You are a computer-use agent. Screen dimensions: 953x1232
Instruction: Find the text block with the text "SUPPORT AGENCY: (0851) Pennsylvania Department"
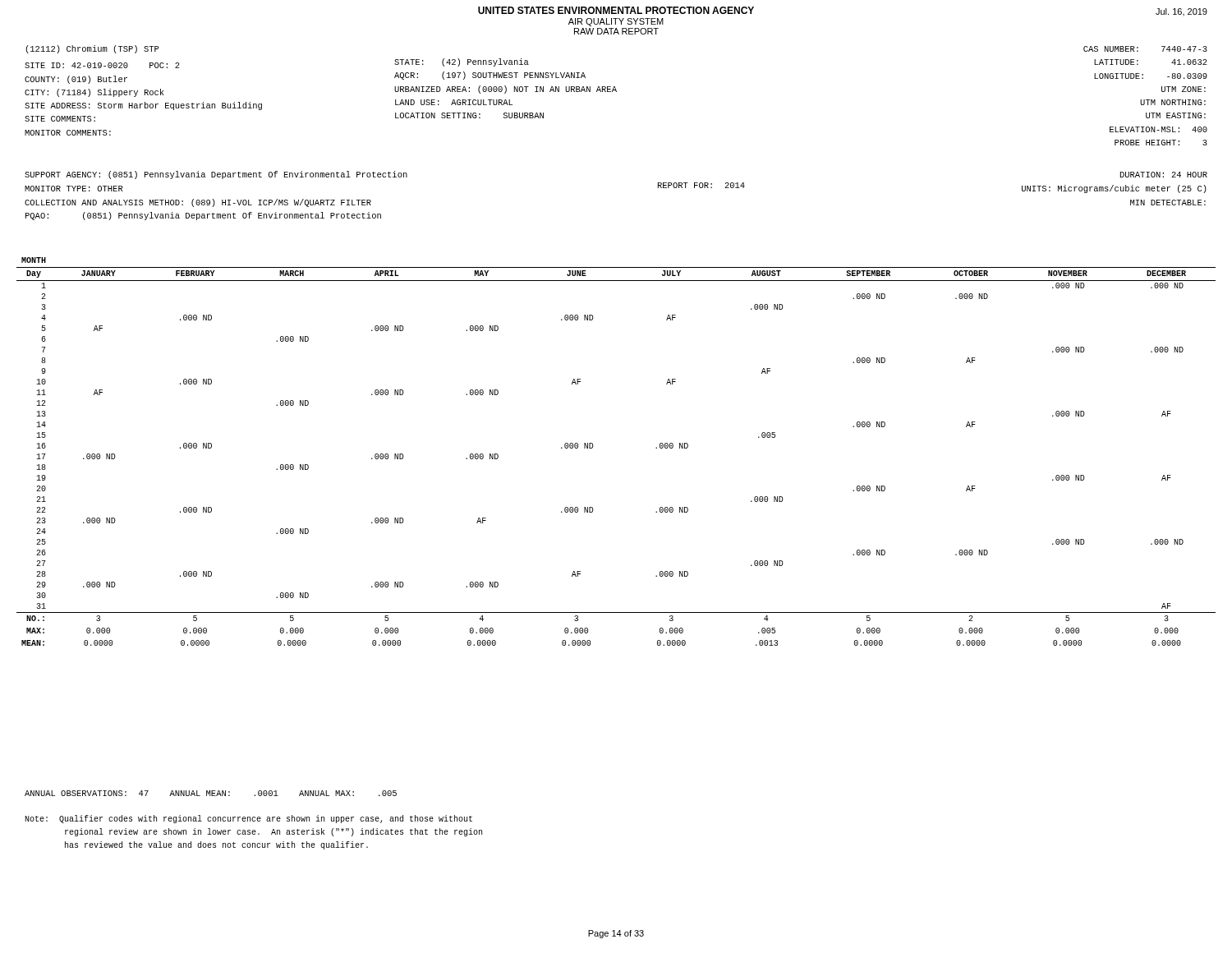pos(216,196)
